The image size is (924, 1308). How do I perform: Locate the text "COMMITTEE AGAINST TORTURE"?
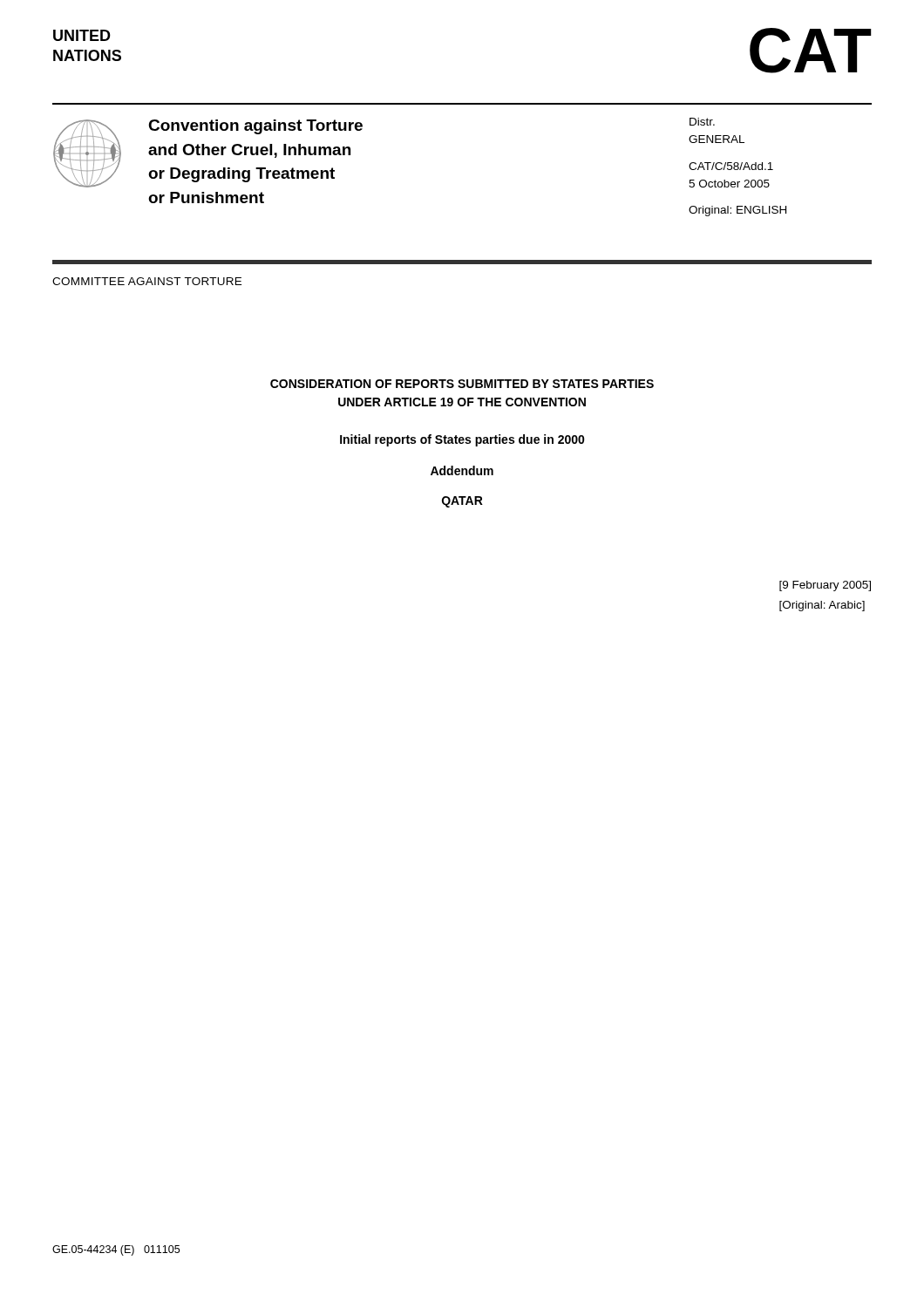pos(147,281)
